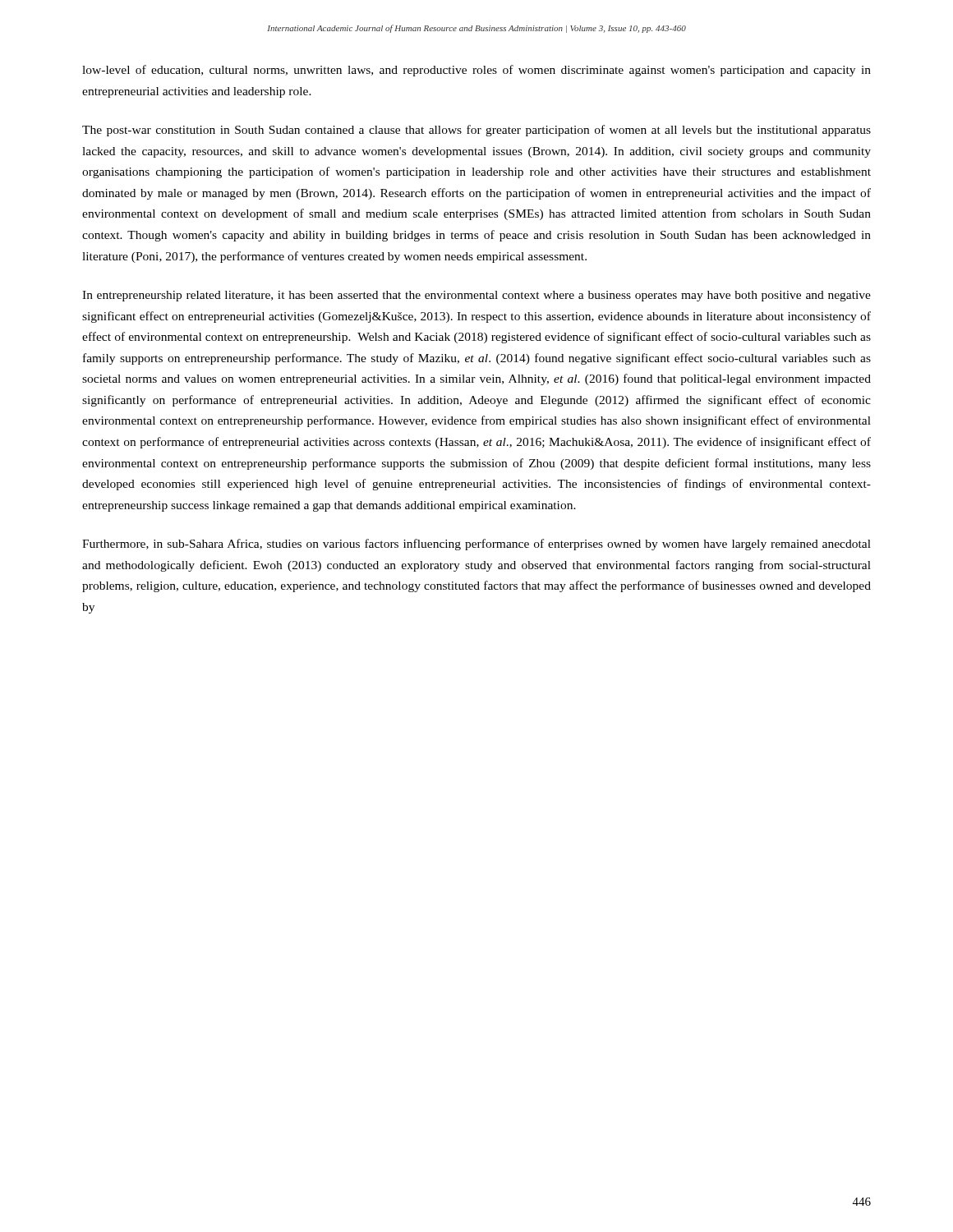
Task: Point to the passage starting "low-level of education, cultural norms,"
Action: pos(476,80)
